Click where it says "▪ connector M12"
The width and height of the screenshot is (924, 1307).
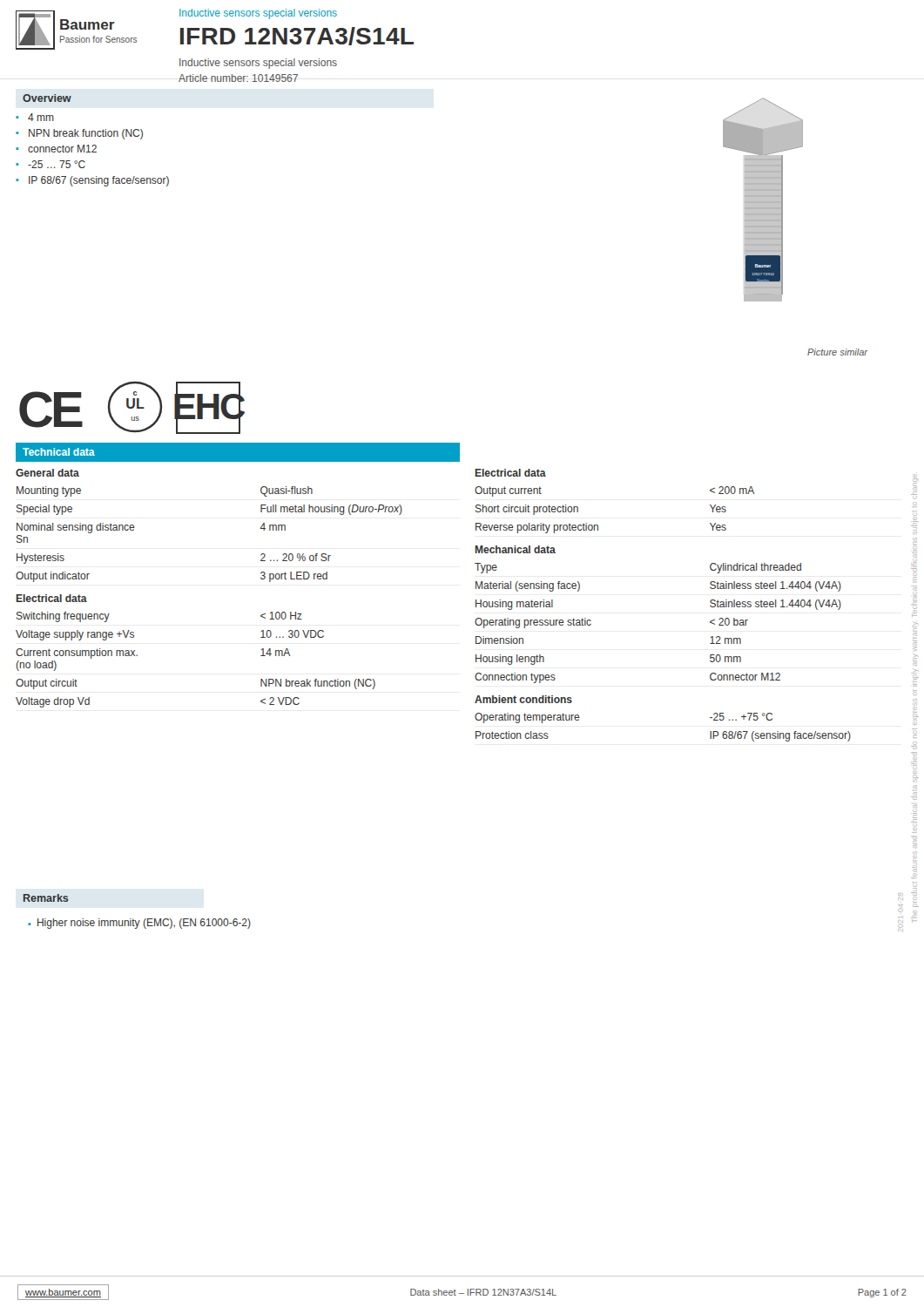[x=56, y=149]
